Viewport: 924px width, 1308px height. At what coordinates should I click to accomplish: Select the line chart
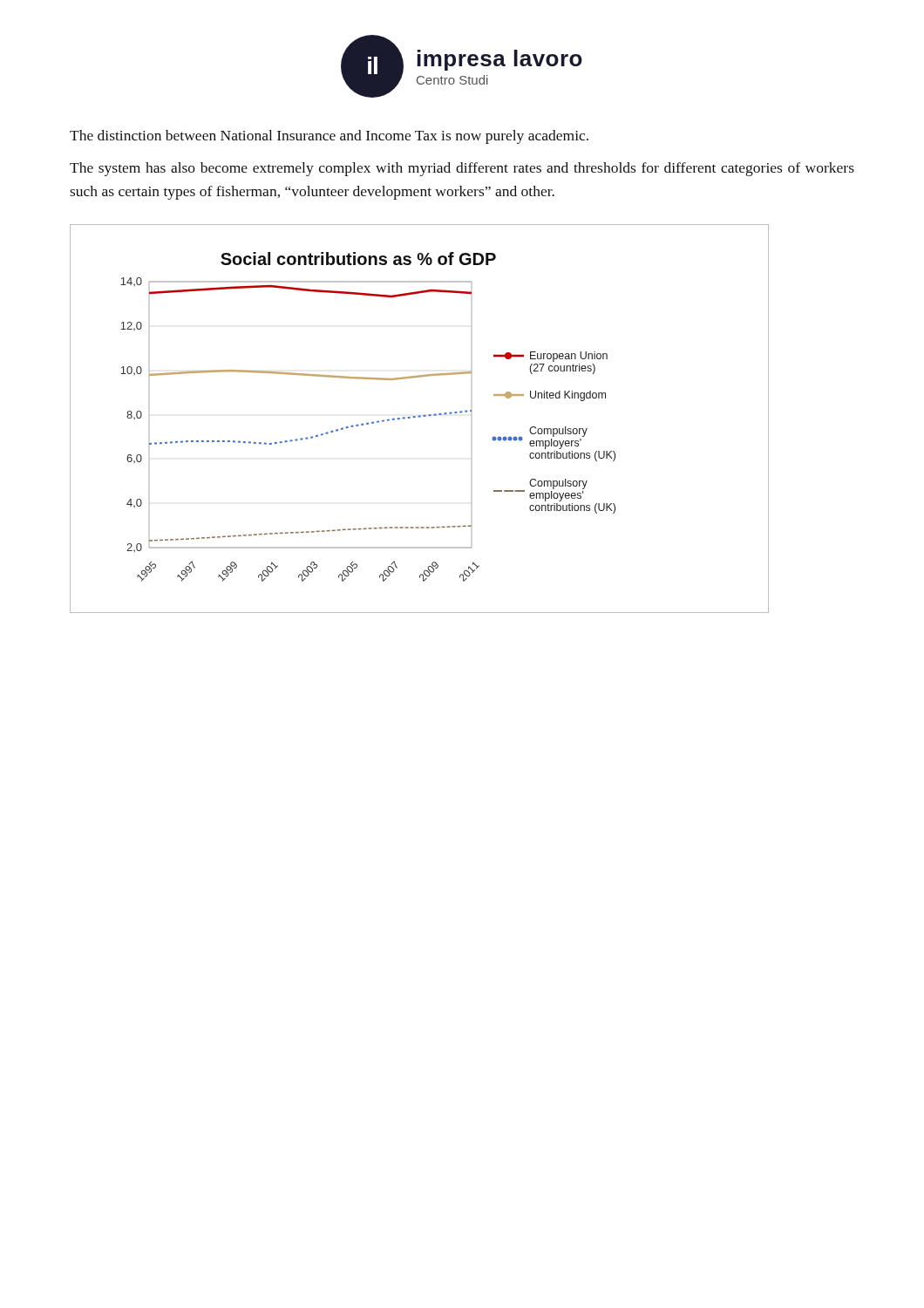(419, 419)
